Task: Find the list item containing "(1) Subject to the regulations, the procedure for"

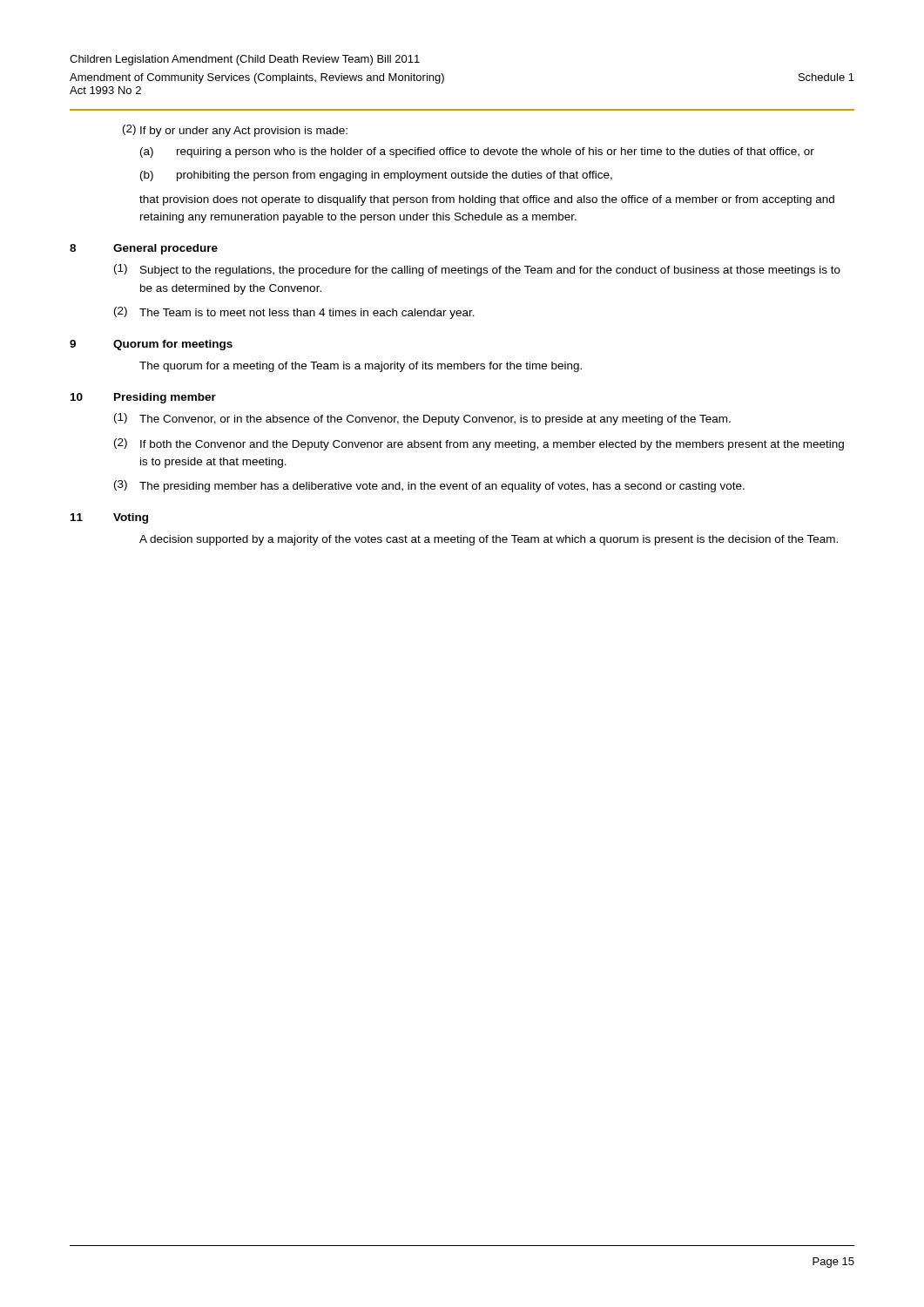Action: coord(462,279)
